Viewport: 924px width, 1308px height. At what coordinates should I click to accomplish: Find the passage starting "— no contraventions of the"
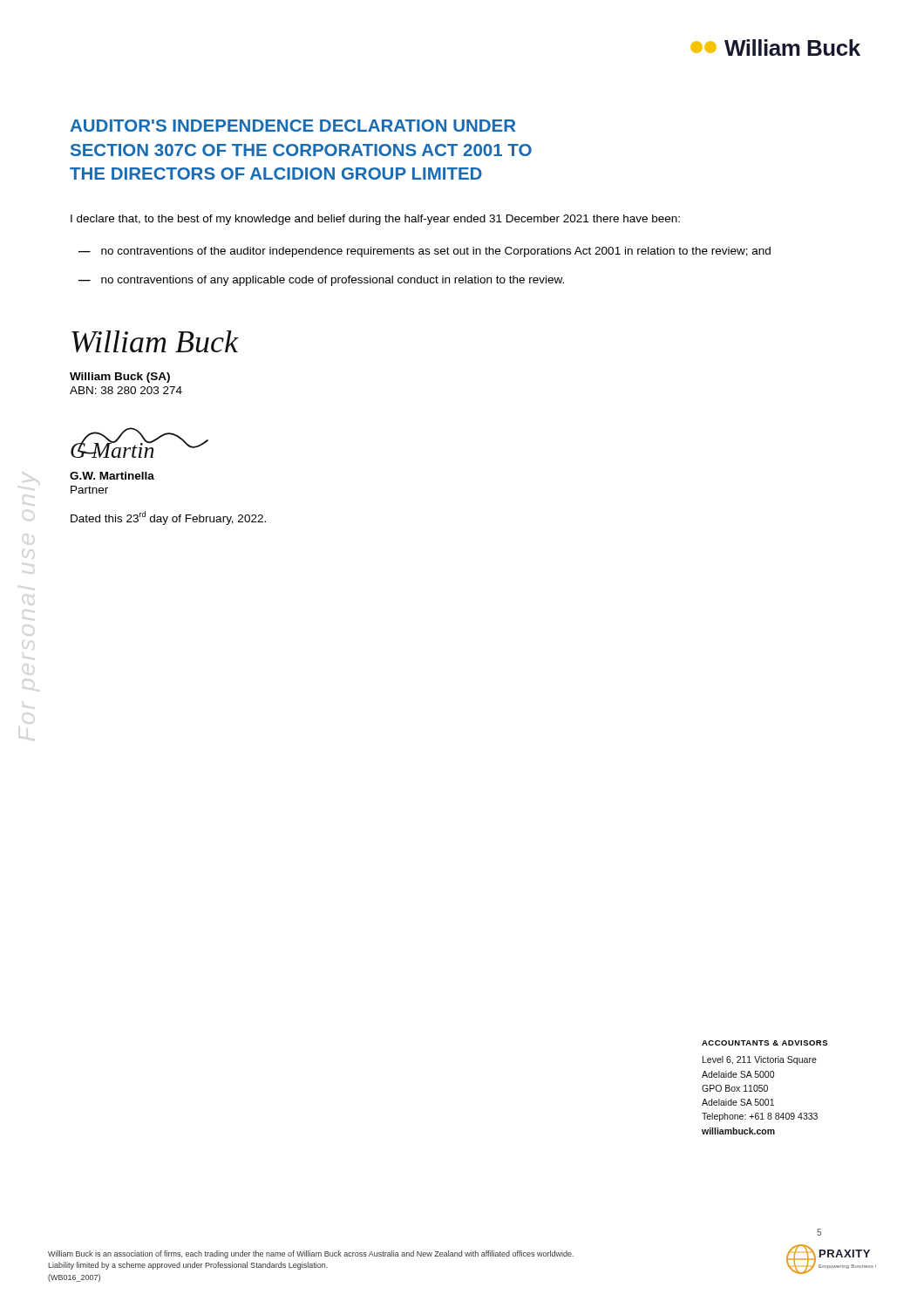425,251
